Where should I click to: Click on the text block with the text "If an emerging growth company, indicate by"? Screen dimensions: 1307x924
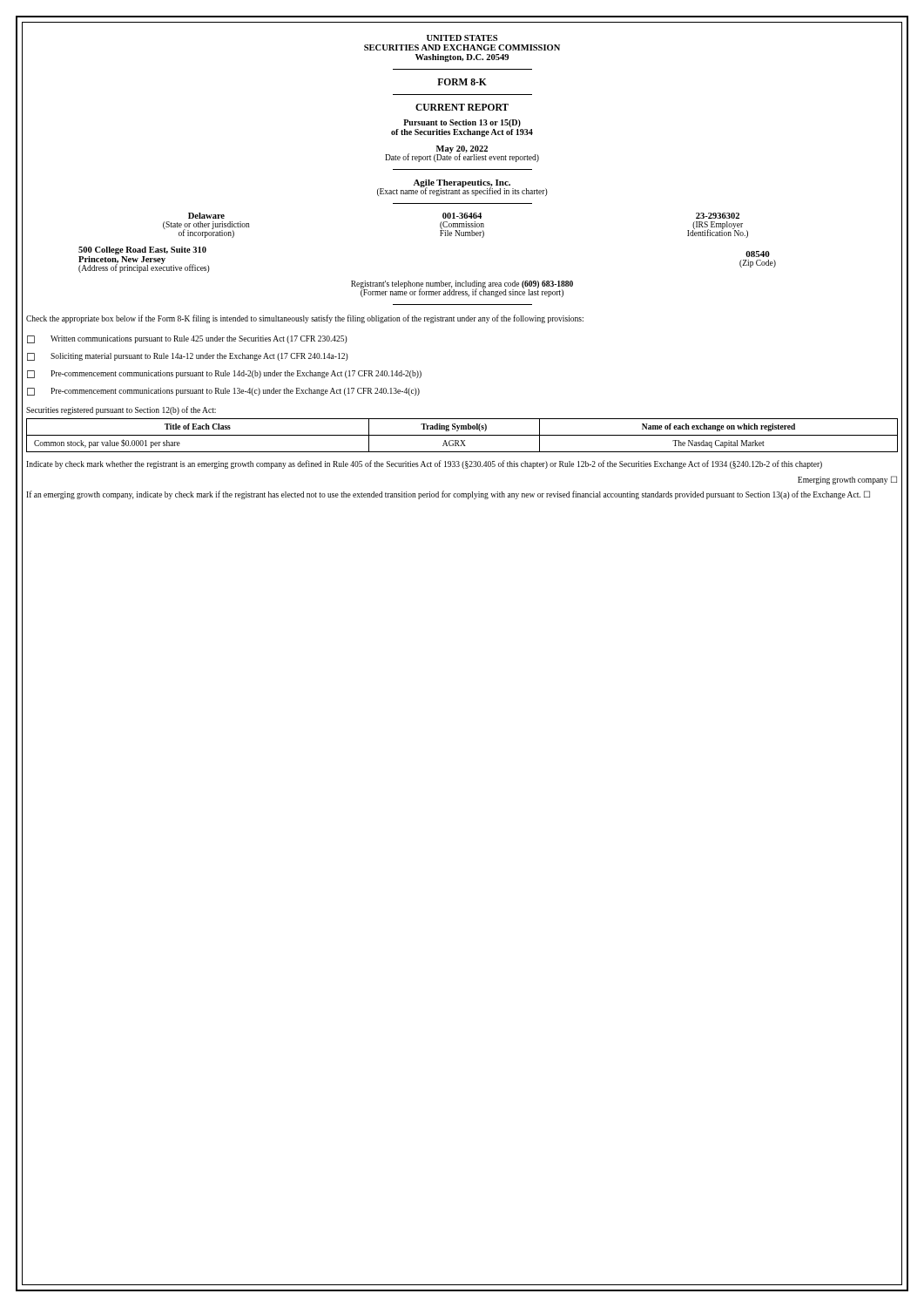449,495
